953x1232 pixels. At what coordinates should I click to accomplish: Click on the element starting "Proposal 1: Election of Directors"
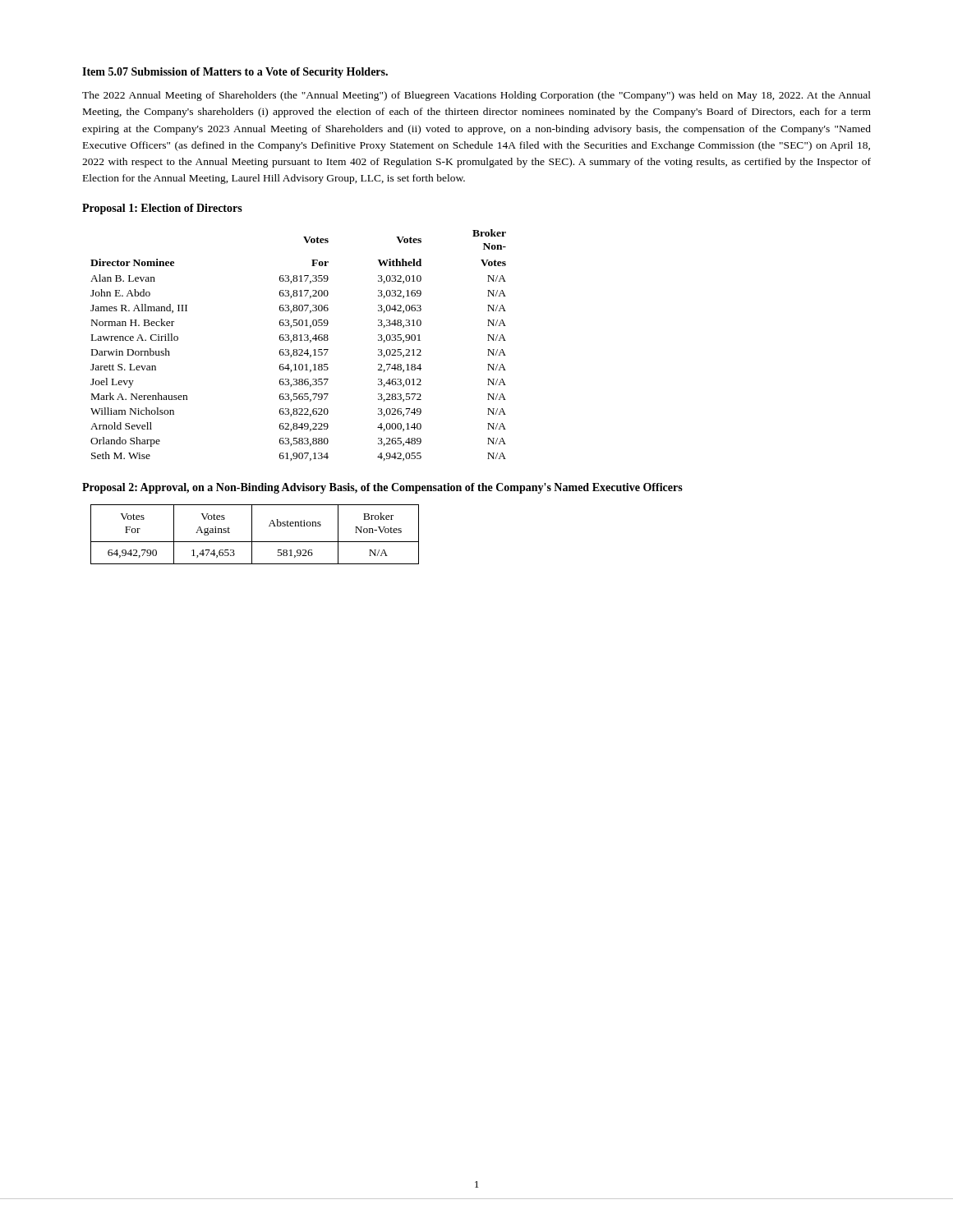point(162,208)
